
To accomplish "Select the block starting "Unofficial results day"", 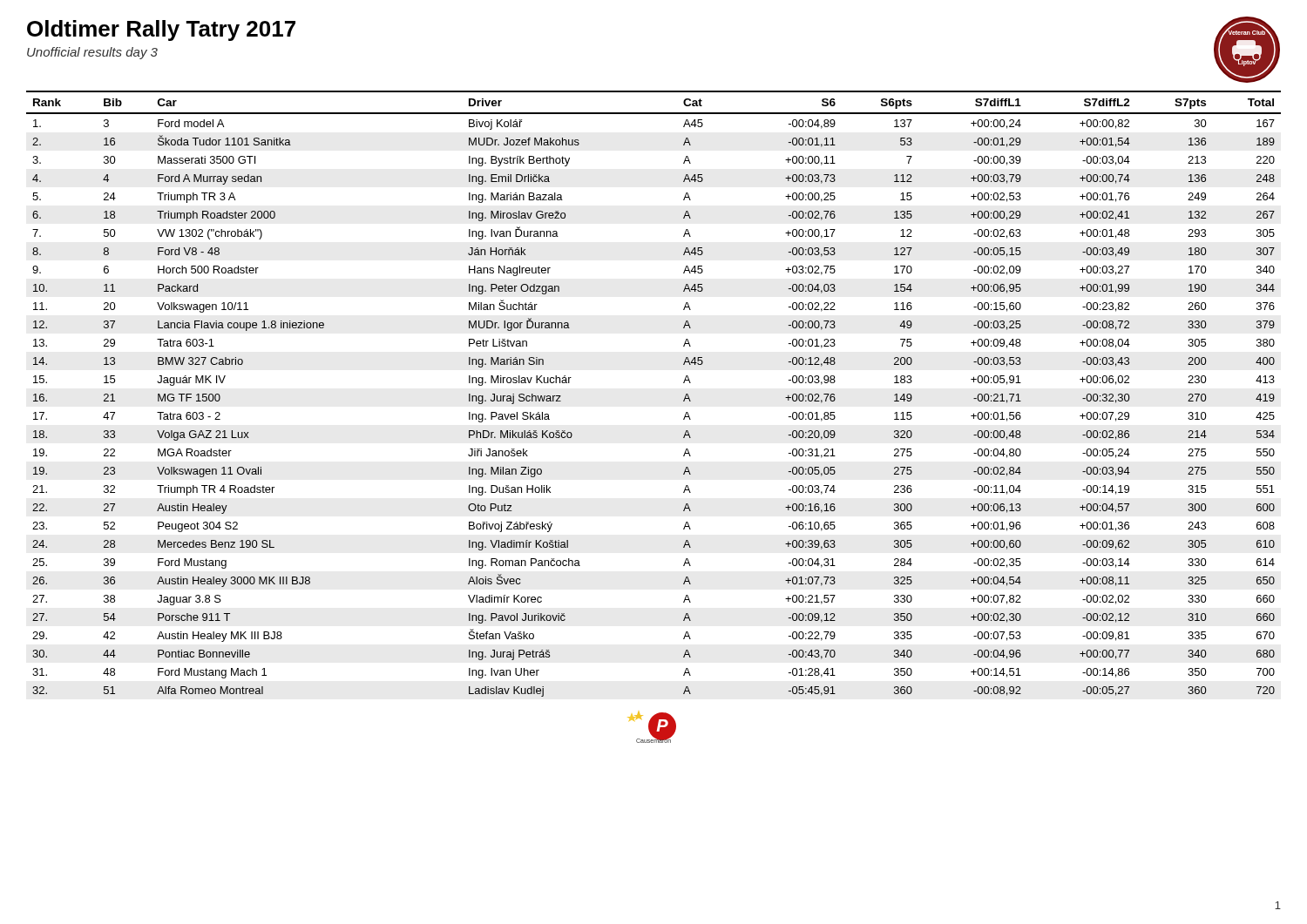I will tap(92, 52).
